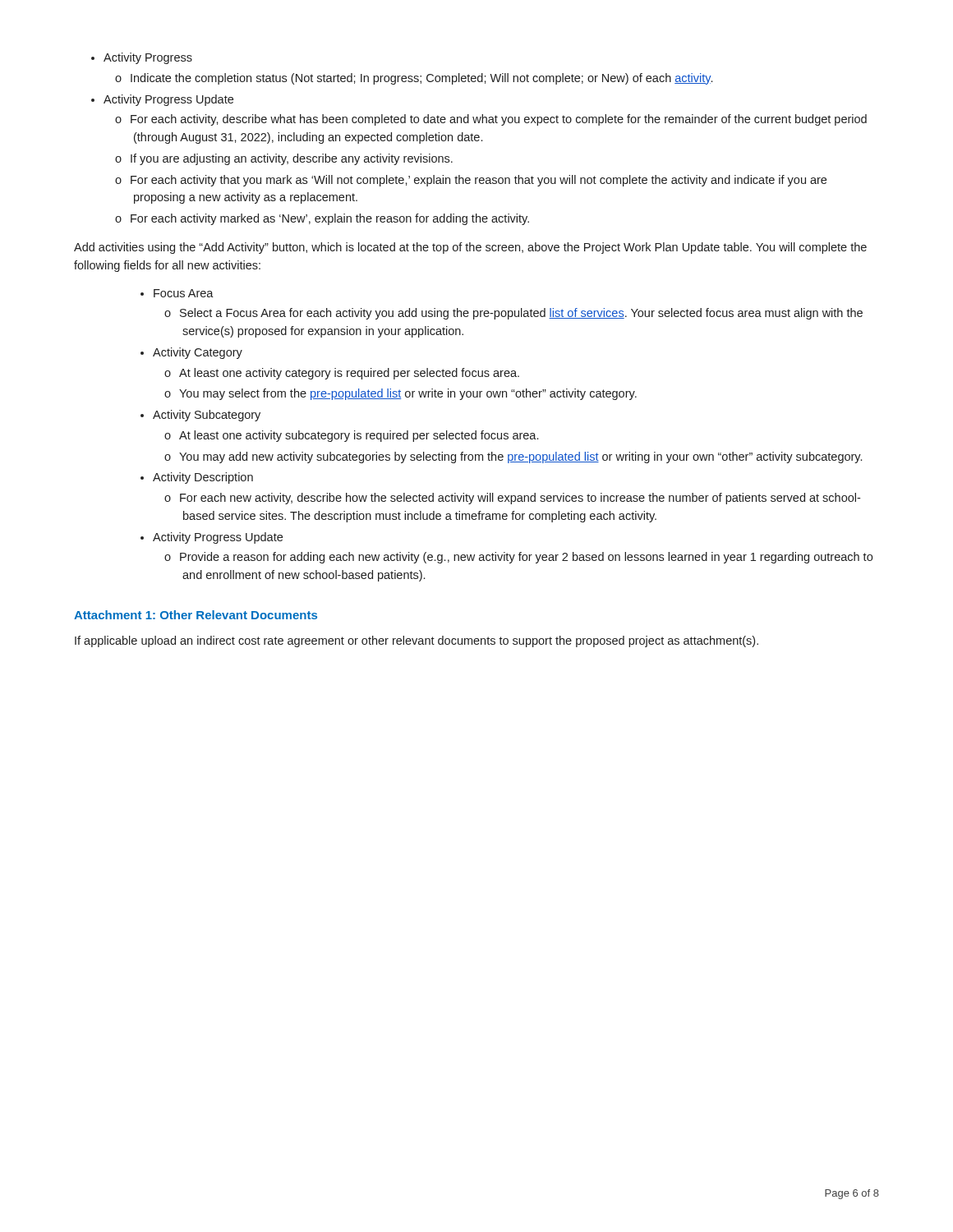Point to the block beginning "Activity Progress Update For each"
953x1232 pixels.
coord(162,100)
